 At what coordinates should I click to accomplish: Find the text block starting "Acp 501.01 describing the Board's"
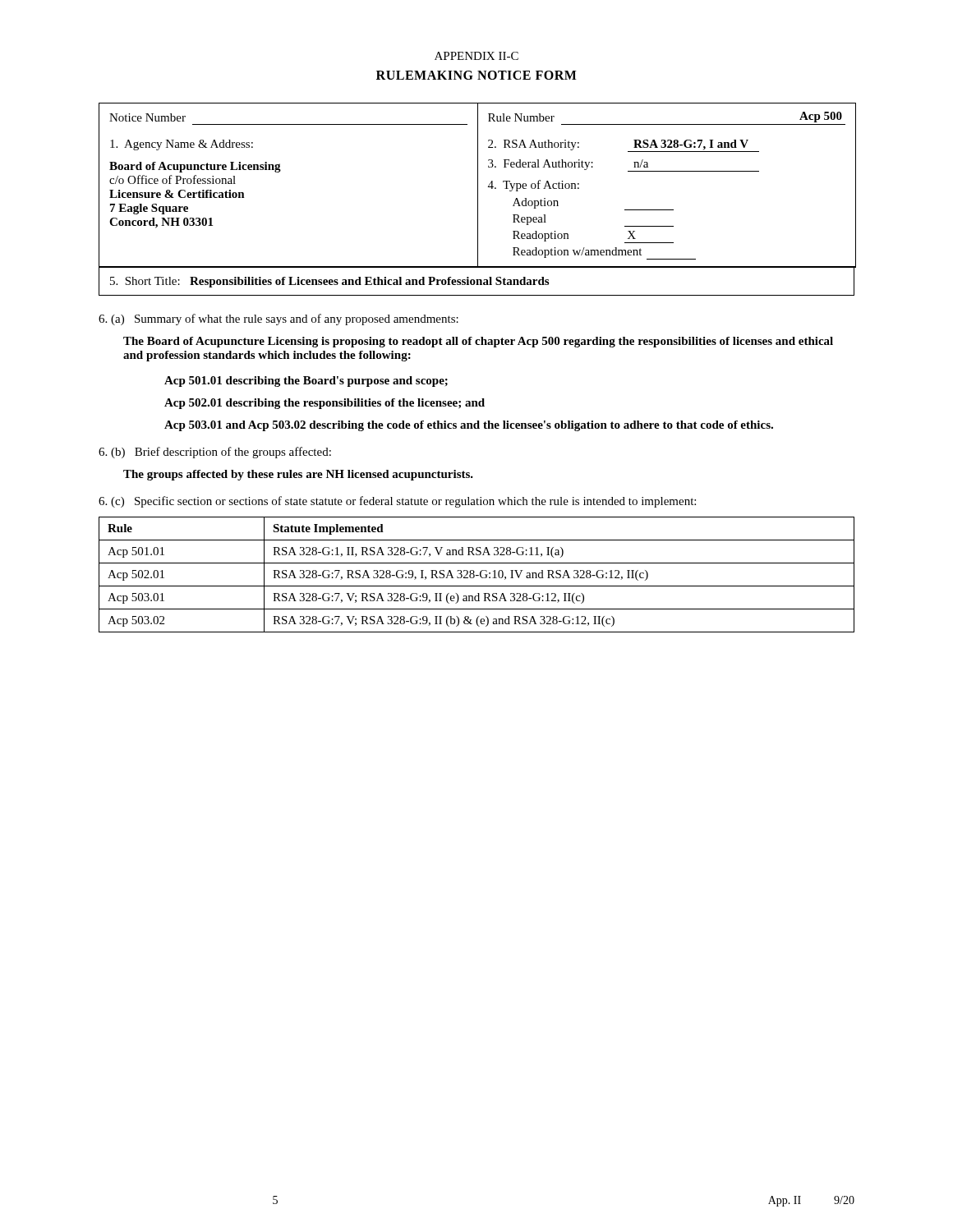[306, 380]
